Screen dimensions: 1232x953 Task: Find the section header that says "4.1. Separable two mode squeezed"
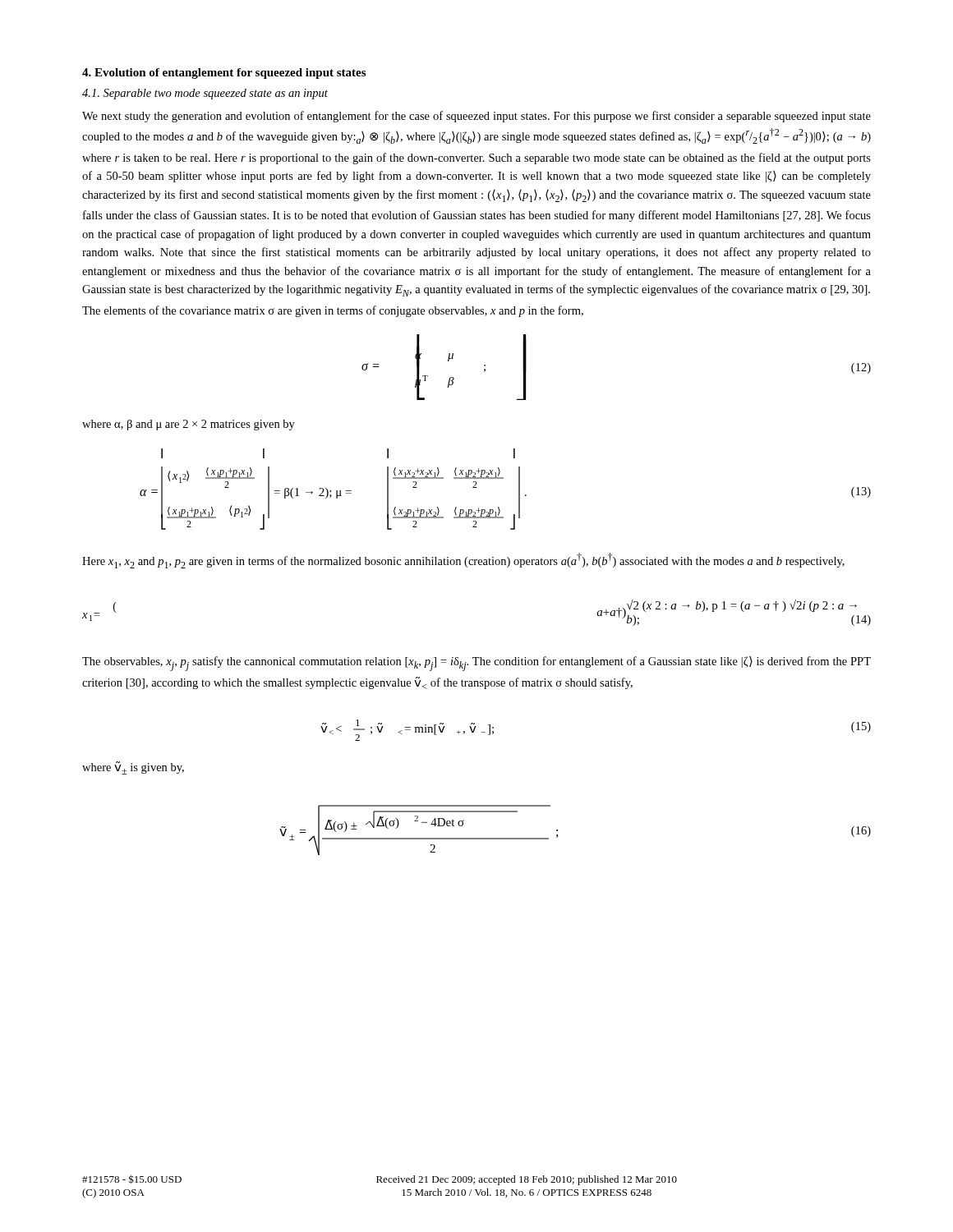point(205,93)
